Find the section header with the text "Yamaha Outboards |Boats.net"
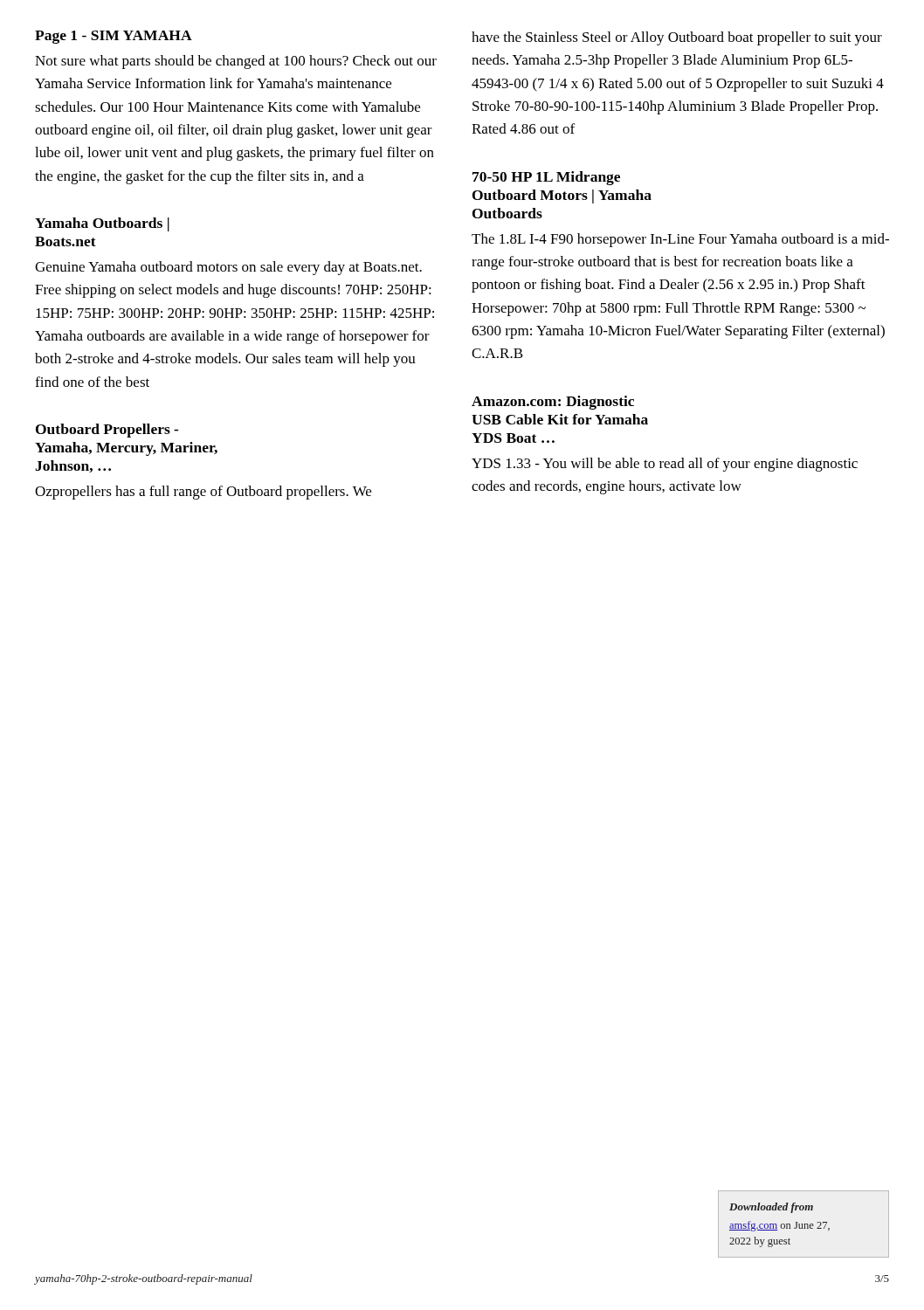 click(x=102, y=232)
